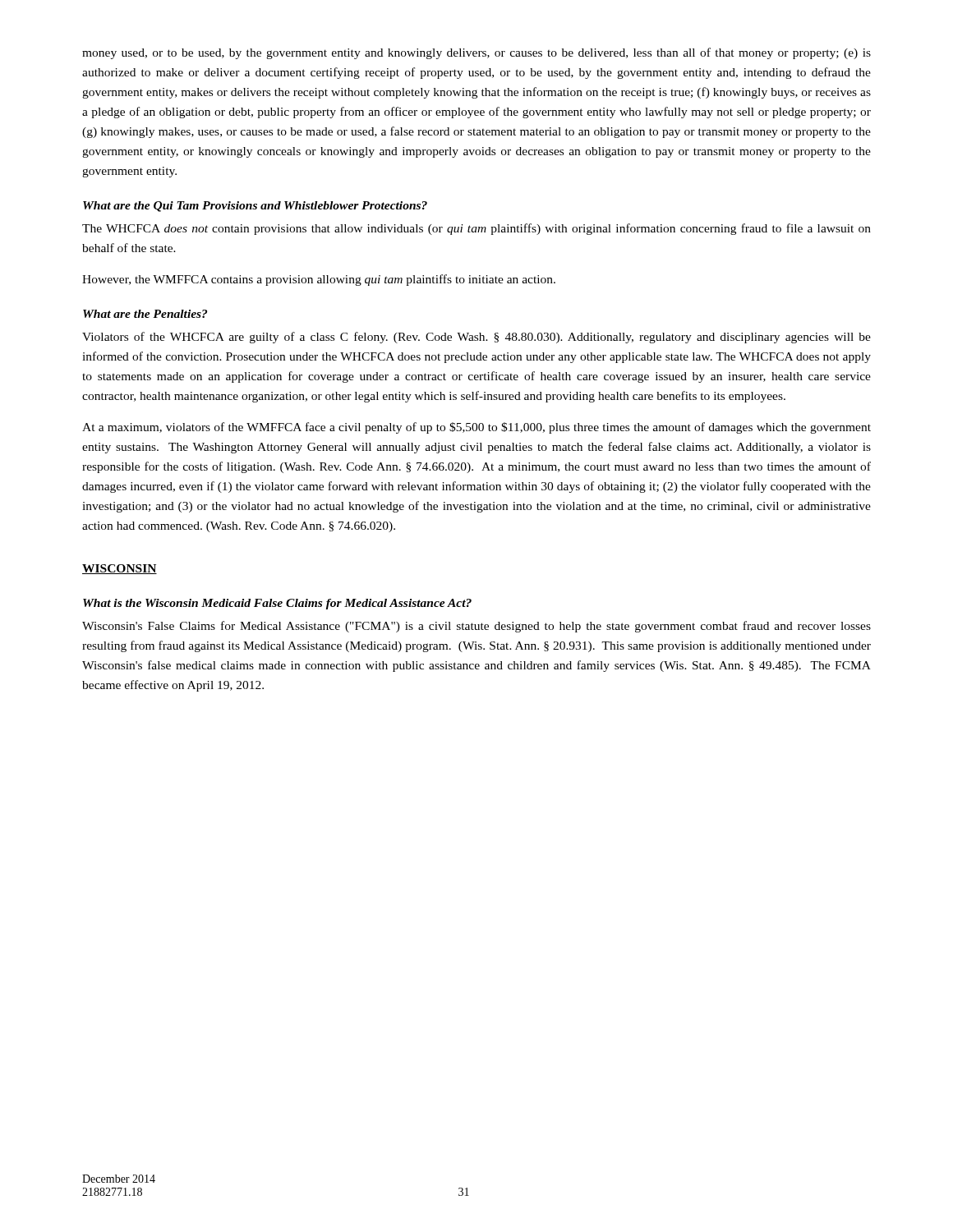Find the block starting "What is the"
Screen dimensions: 1232x953
[x=476, y=603]
